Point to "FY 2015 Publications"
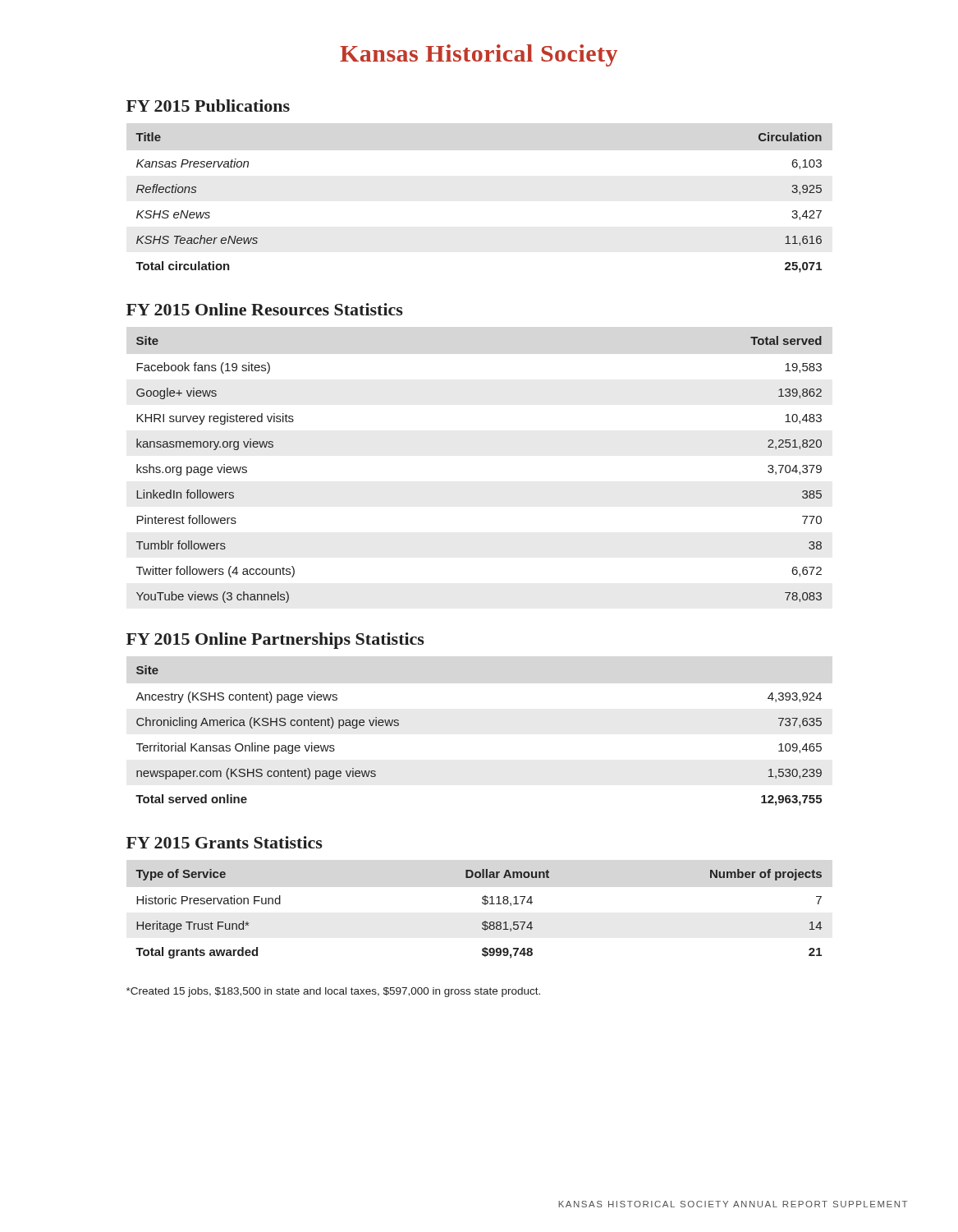 pos(208,106)
